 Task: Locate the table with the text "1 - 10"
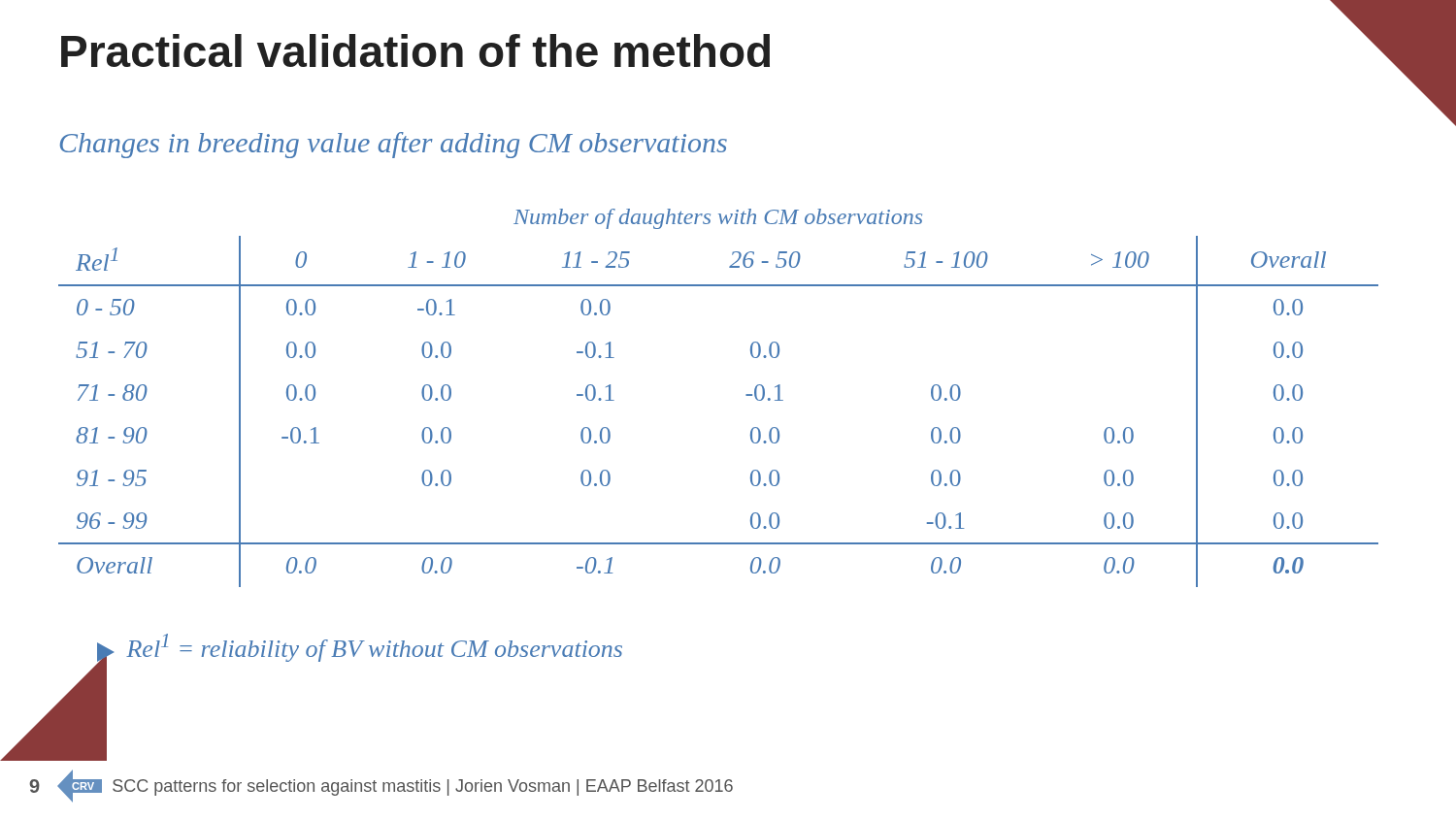tap(718, 395)
